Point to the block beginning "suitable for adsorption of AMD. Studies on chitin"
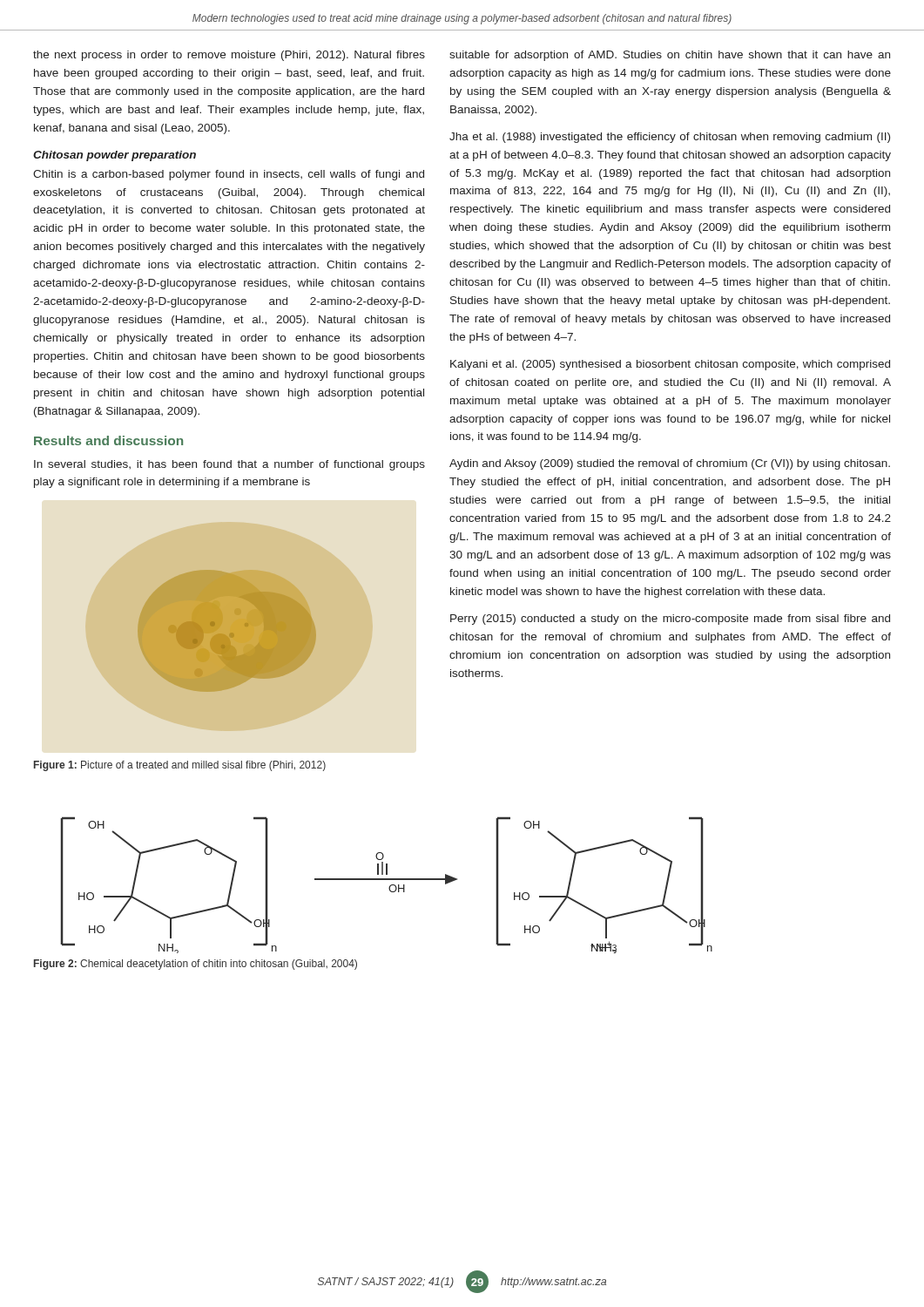924x1307 pixels. [670, 83]
